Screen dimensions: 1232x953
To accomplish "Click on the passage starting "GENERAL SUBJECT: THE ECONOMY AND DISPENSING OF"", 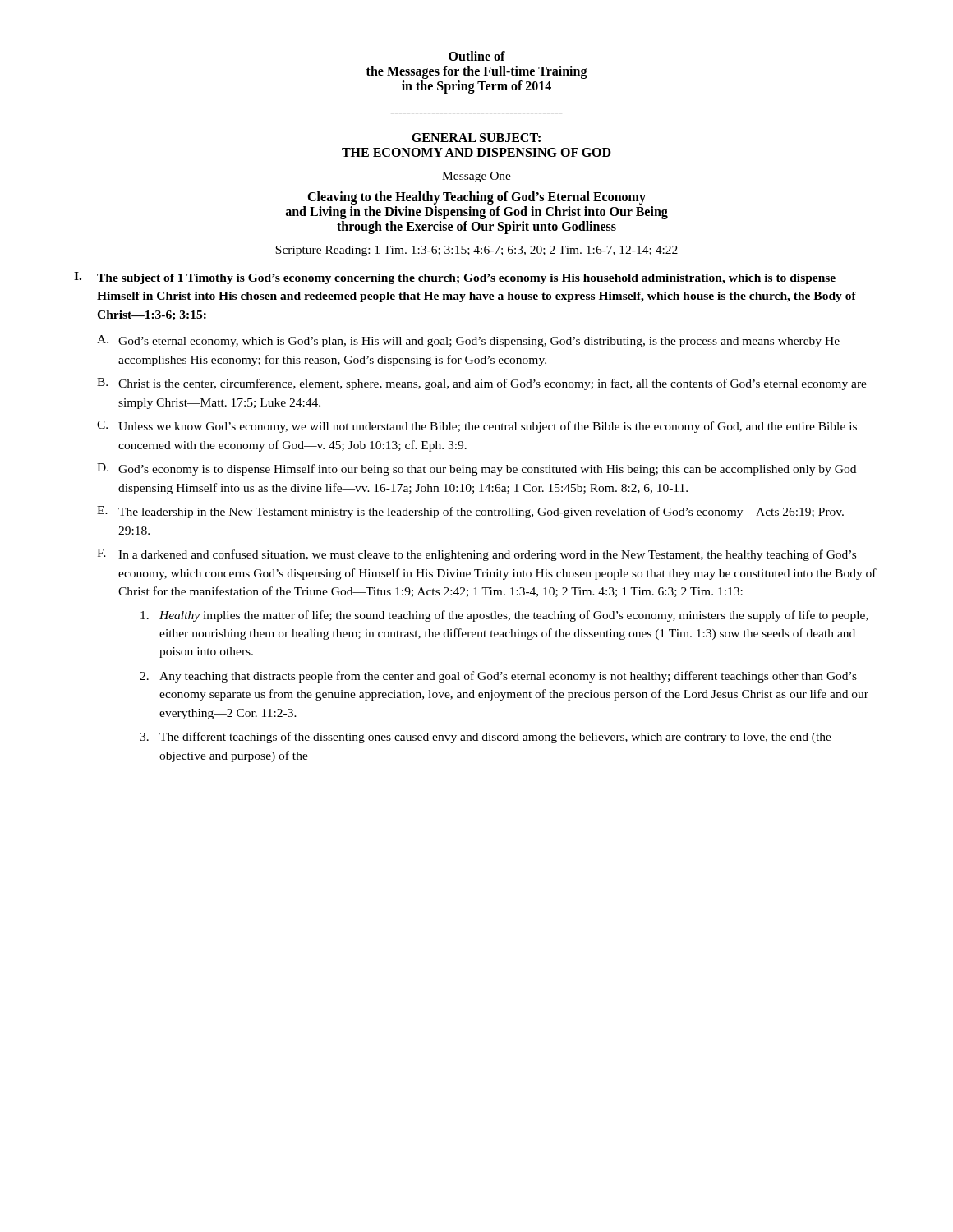I will [x=476, y=145].
